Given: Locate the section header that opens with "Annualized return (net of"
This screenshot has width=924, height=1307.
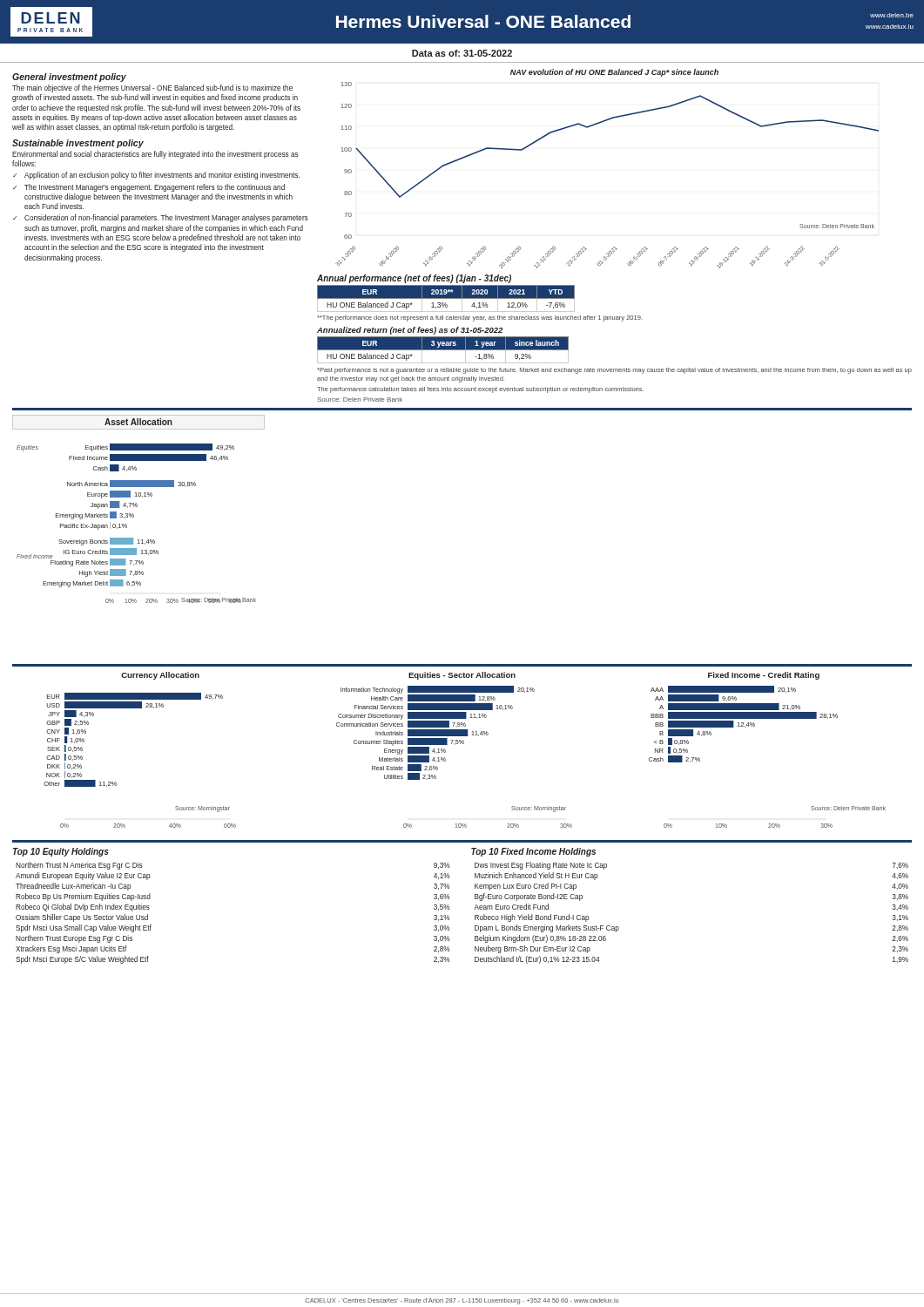Looking at the screenshot, I should coord(410,330).
